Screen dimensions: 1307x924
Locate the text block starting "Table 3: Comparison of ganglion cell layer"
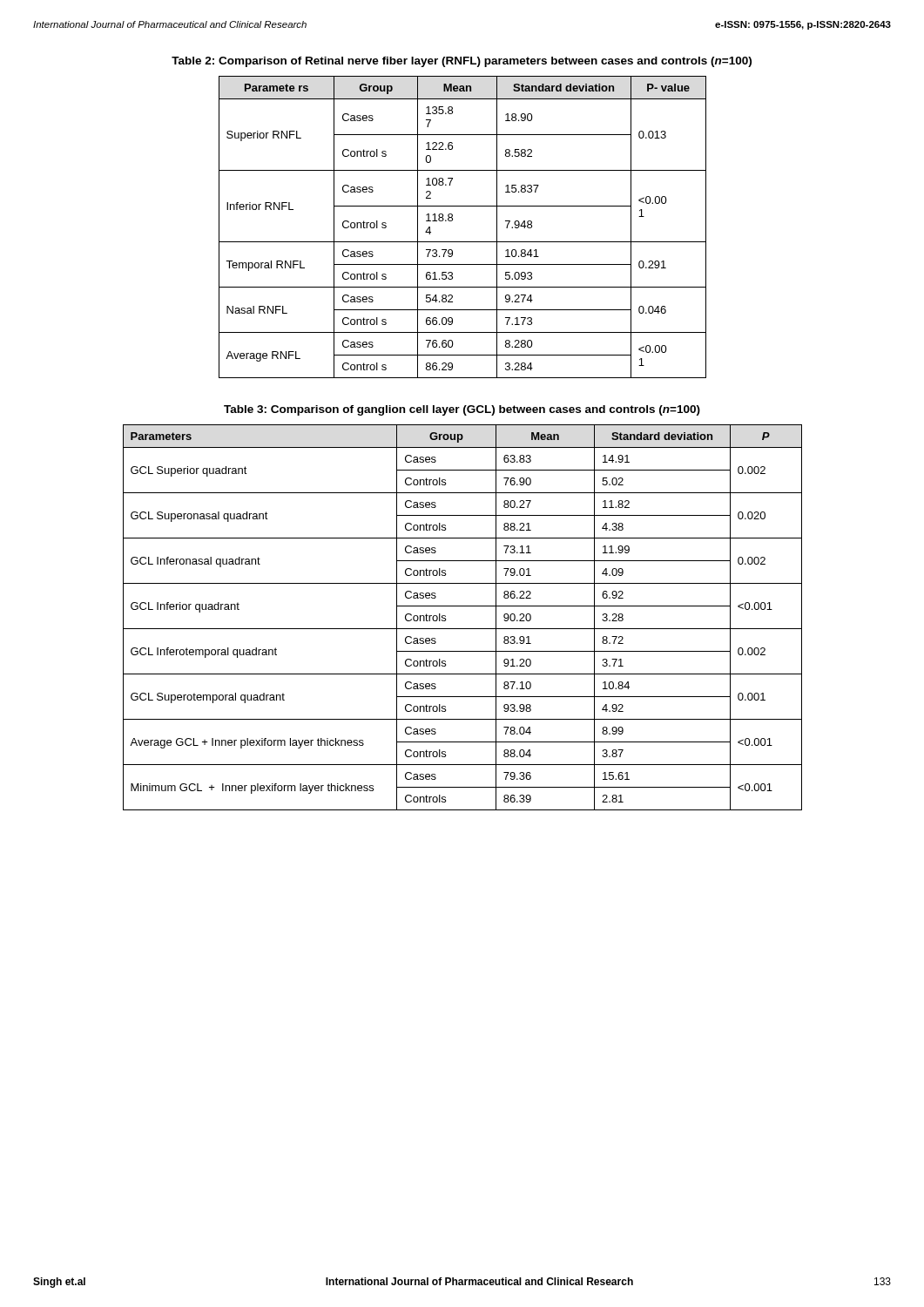tap(462, 409)
